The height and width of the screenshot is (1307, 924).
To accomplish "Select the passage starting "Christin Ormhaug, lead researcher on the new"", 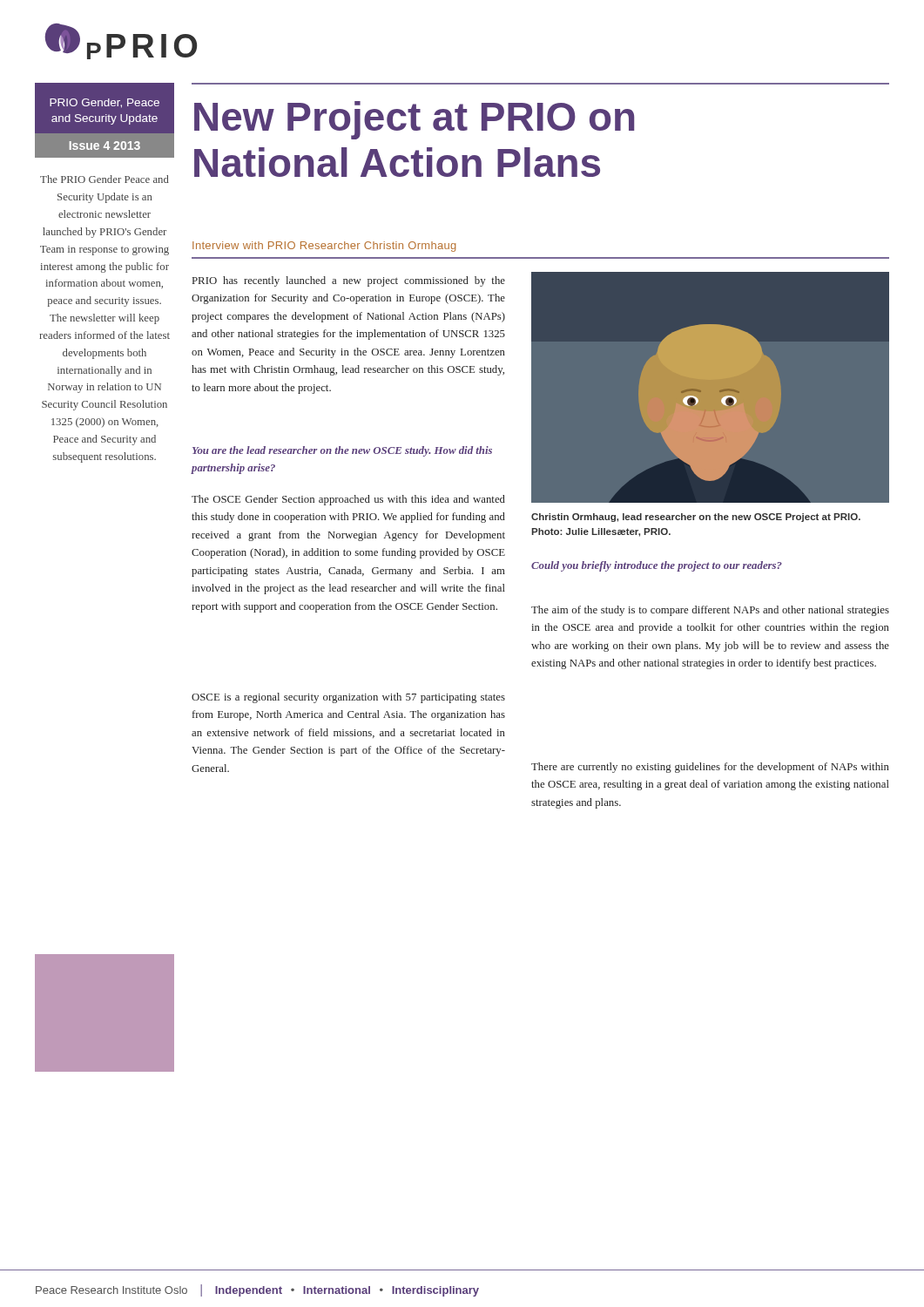I will 710,524.
